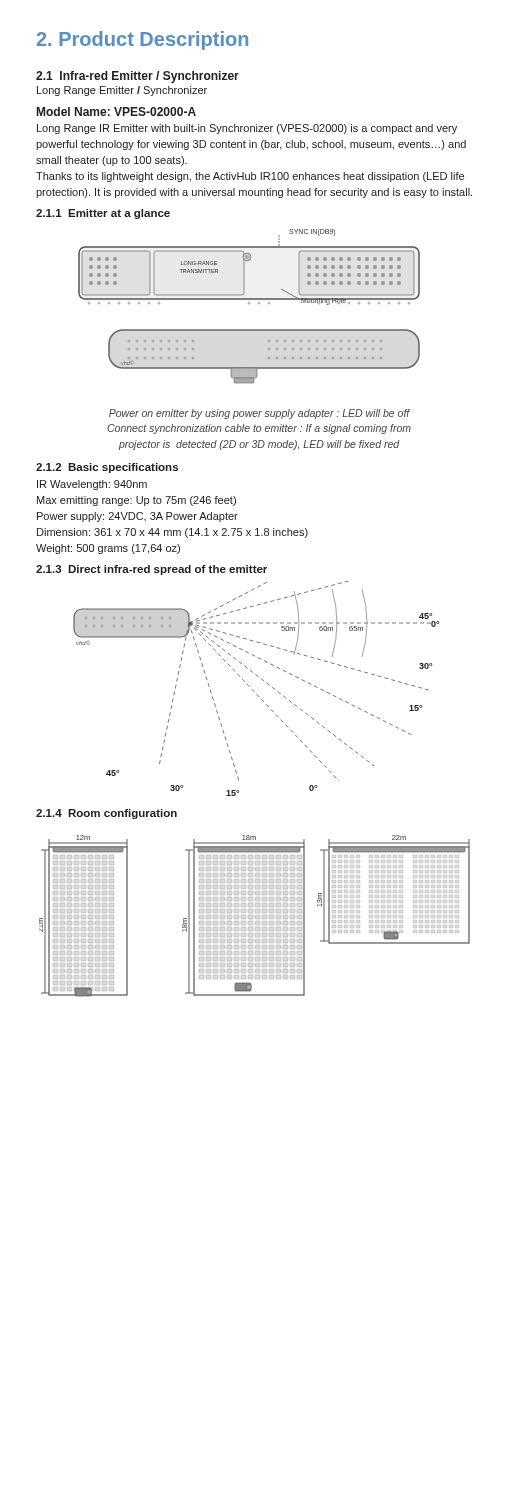Screen dimensions: 1500x518
Task: Click on the section header containing "2.1 Infra-red Emitter / Synchronizer"
Action: (137, 76)
